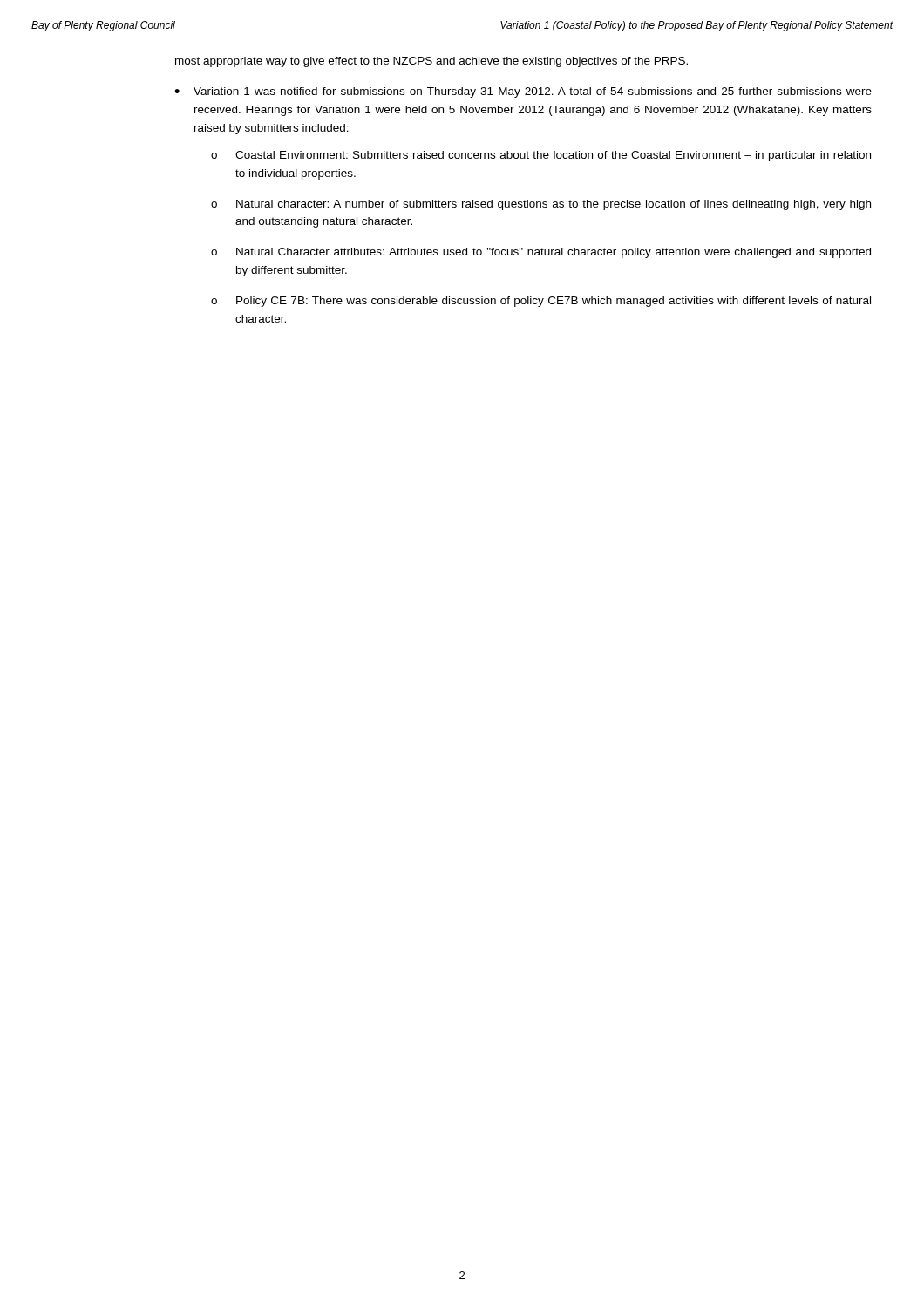Find the element starting "most appropriate way to give effect to"
Image resolution: width=924 pixels, height=1308 pixels.
tap(432, 61)
